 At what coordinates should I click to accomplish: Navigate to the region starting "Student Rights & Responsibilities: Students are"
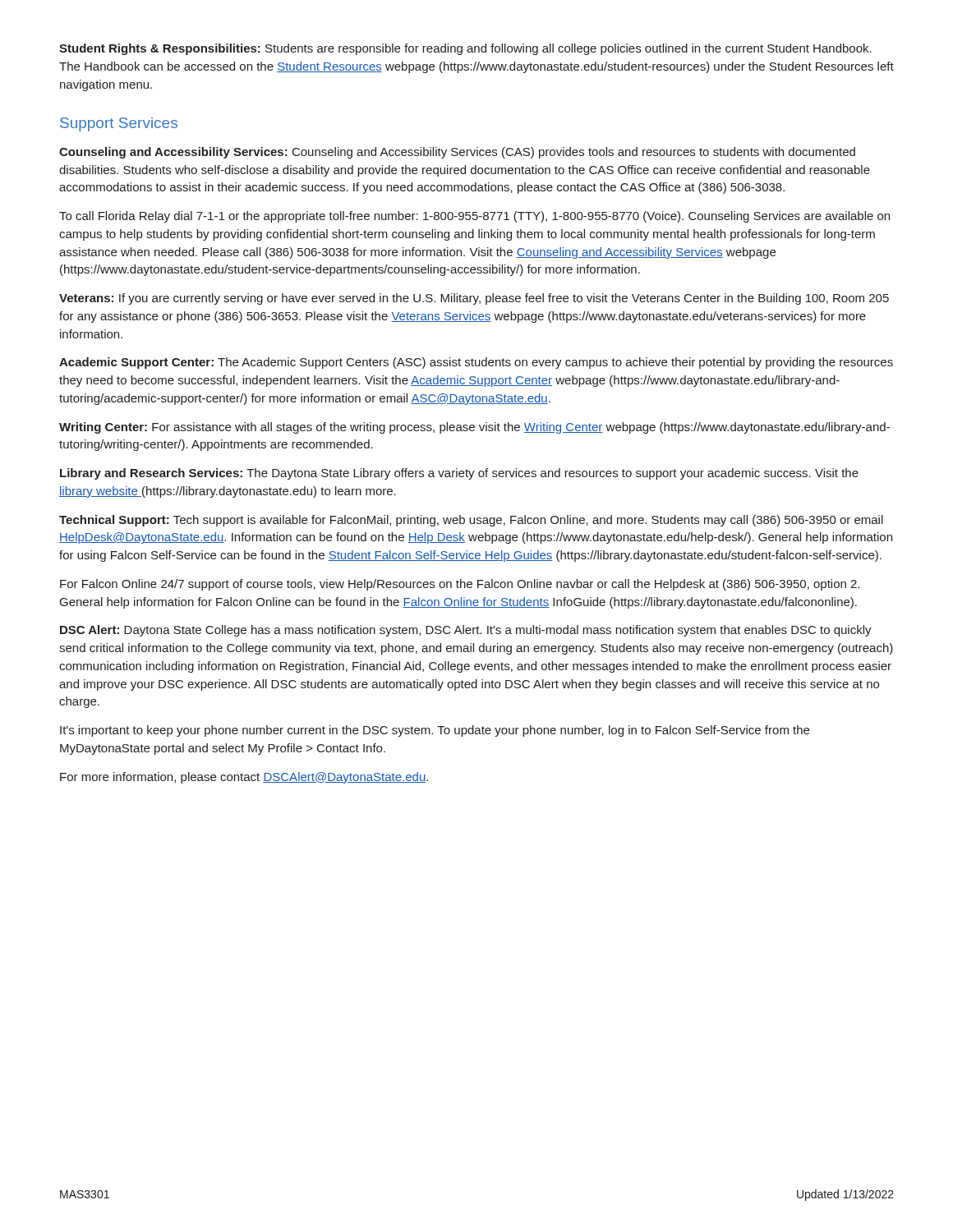coord(476,66)
